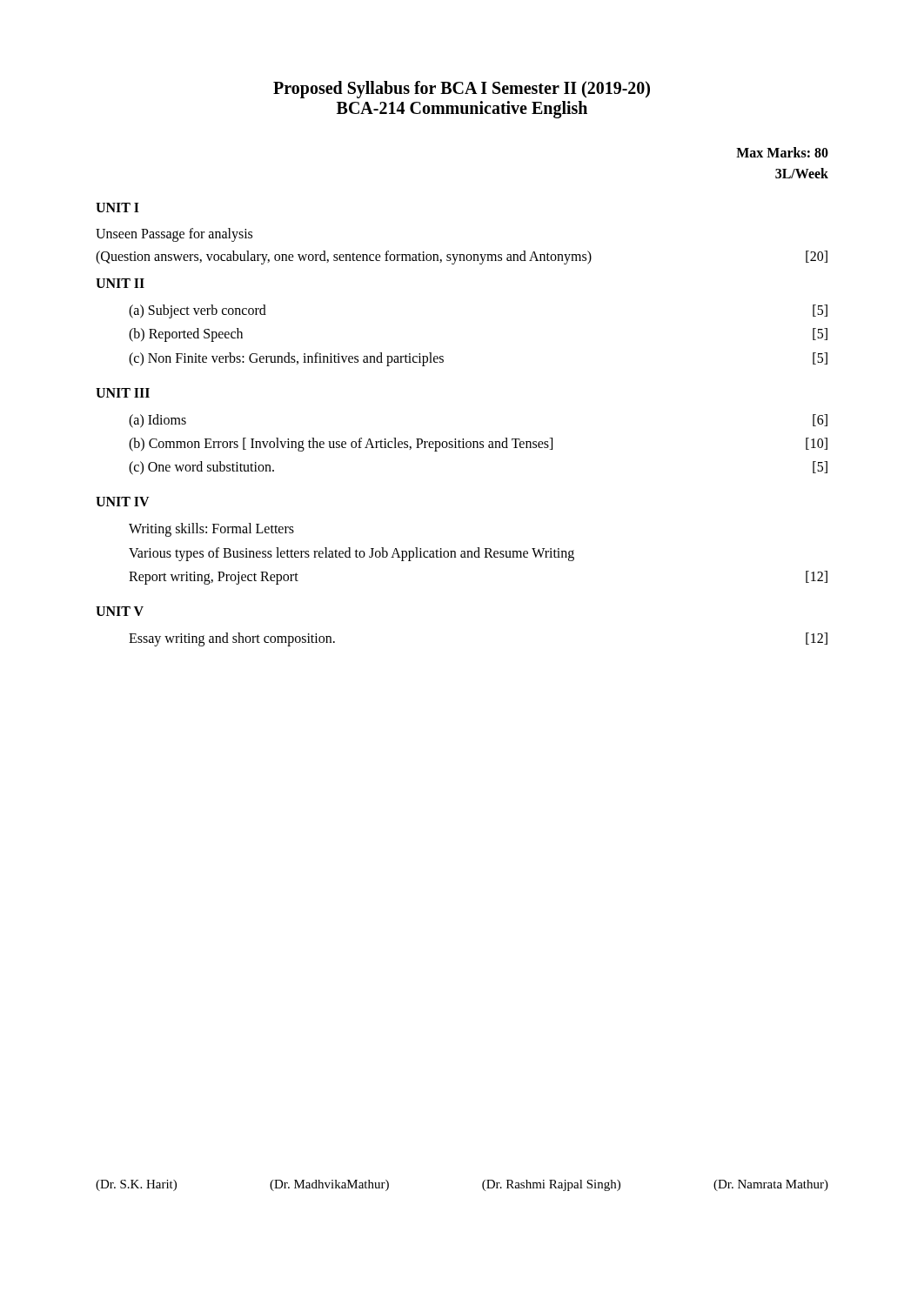Click where it says "UNIT II"
The image size is (924, 1305).
[120, 283]
